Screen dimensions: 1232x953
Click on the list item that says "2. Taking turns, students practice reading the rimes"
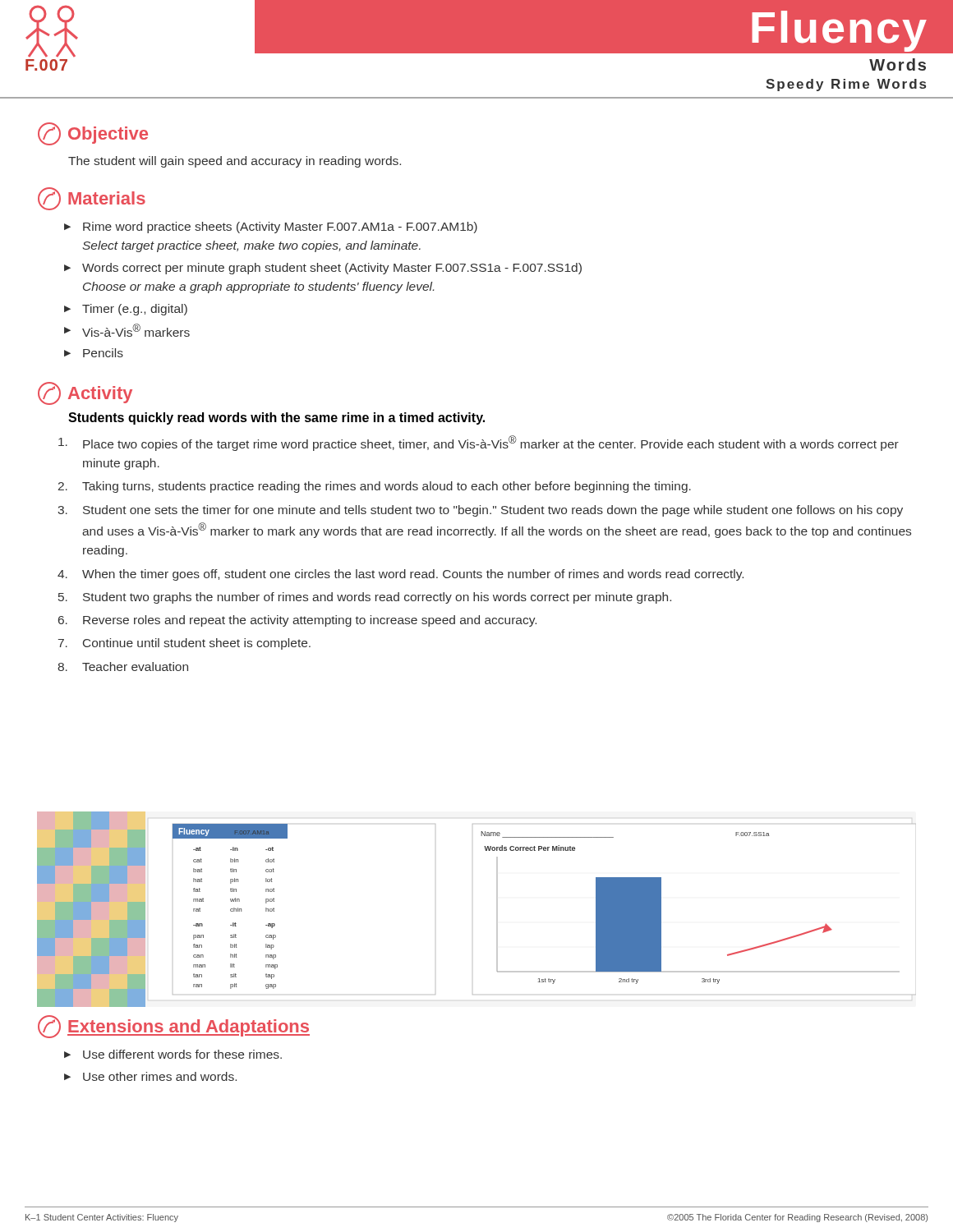click(x=387, y=486)
